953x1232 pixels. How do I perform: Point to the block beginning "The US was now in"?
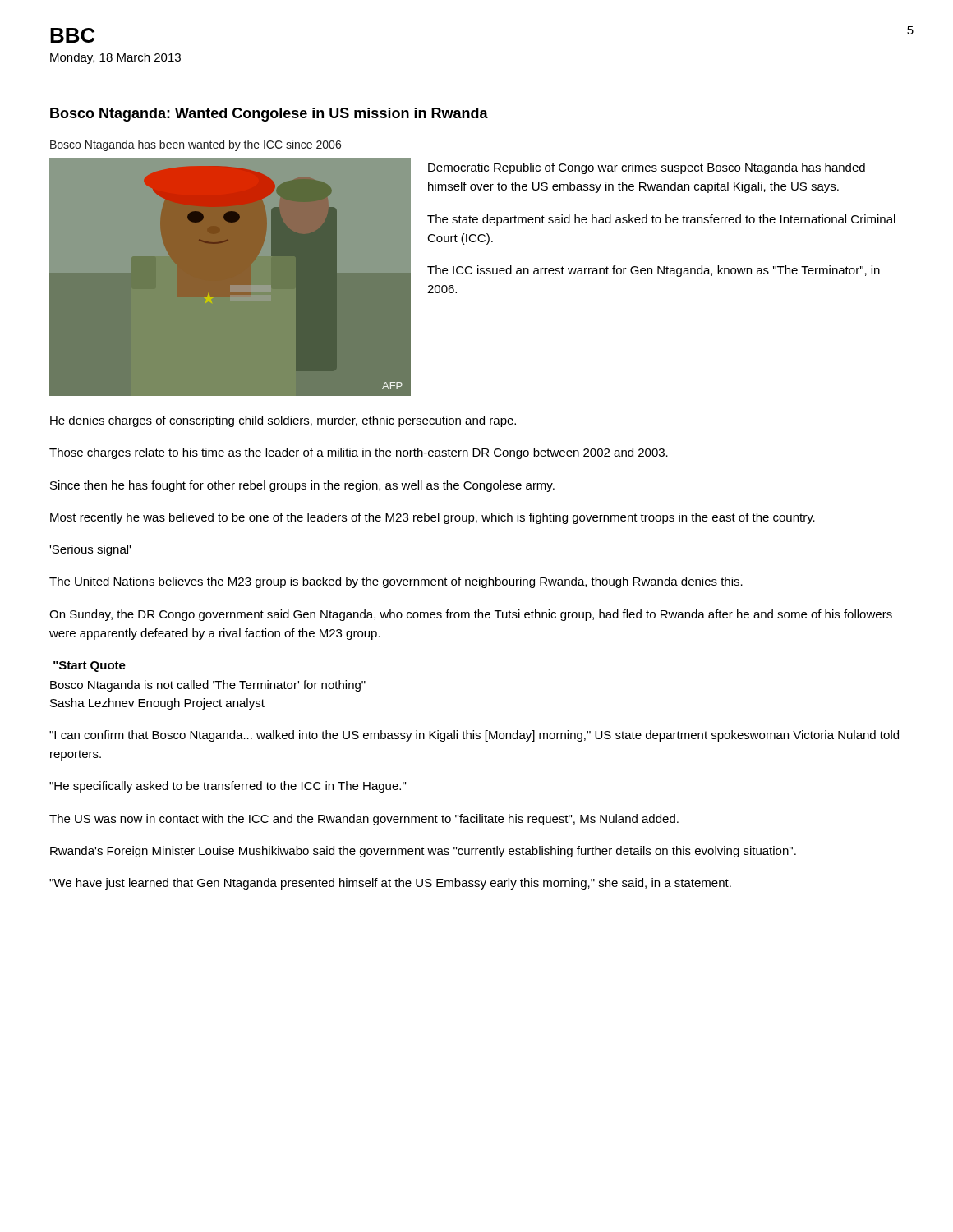pos(364,818)
